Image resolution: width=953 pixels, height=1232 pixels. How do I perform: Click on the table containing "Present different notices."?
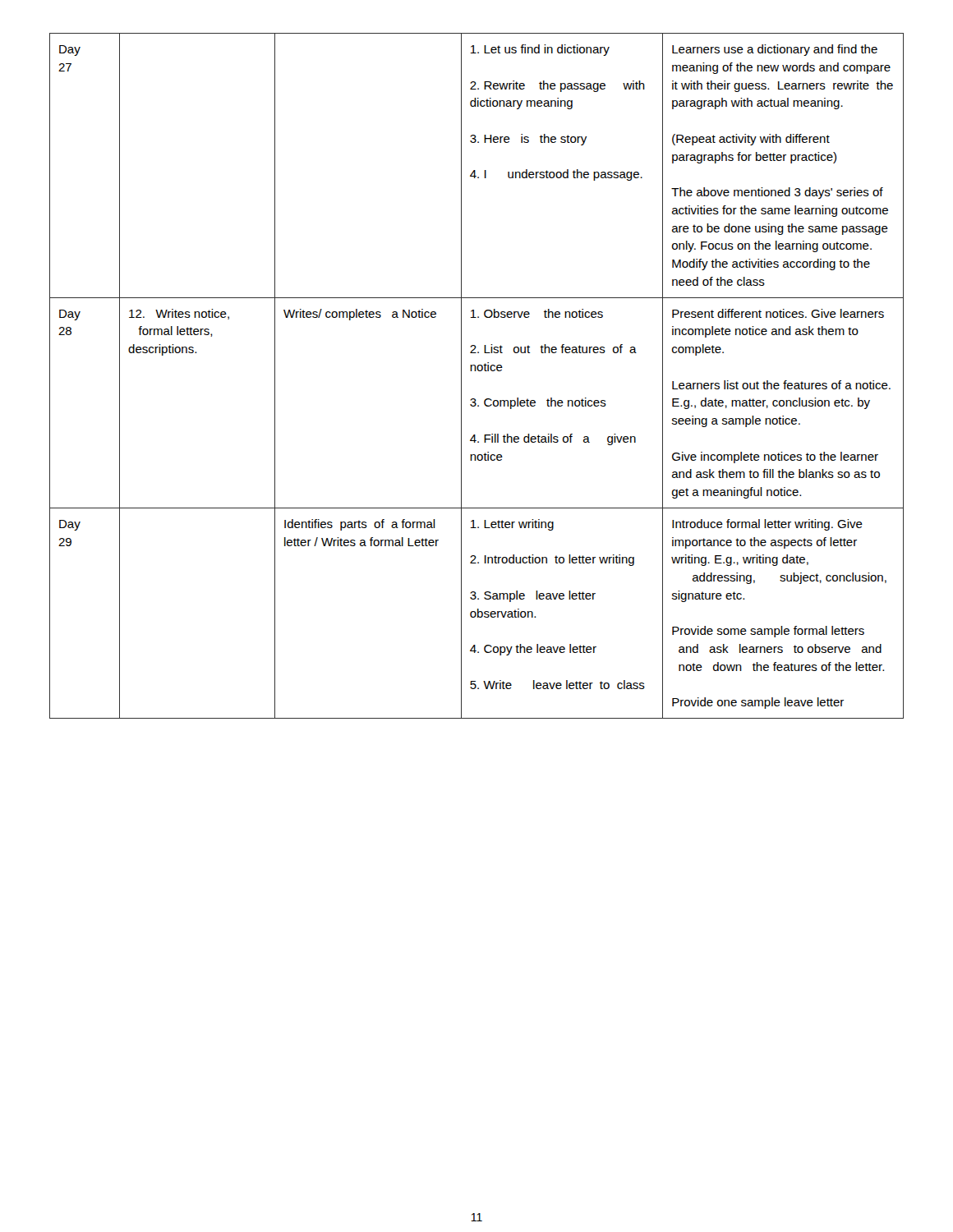(476, 376)
